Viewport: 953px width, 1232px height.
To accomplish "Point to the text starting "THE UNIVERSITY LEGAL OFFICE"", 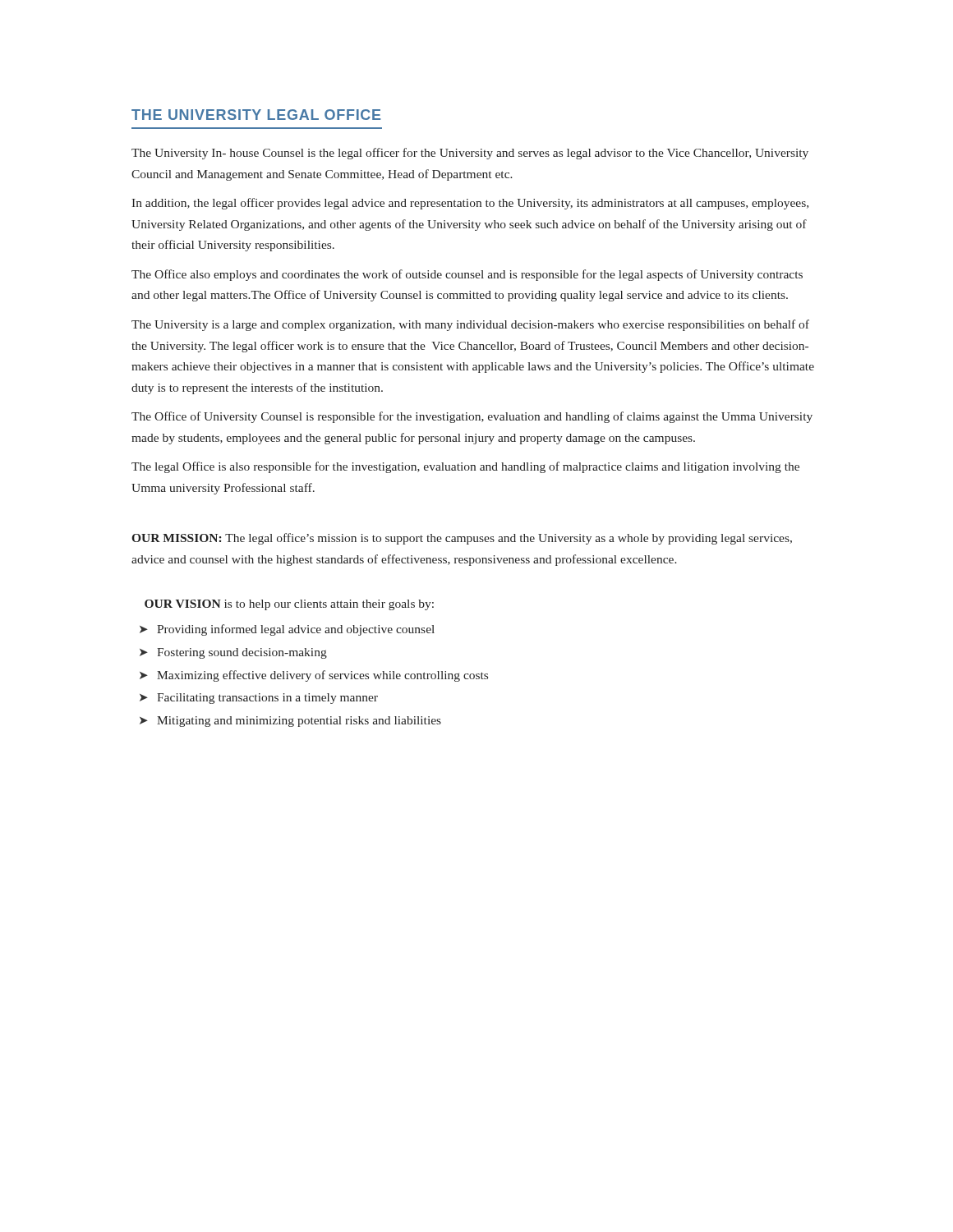I will (257, 115).
